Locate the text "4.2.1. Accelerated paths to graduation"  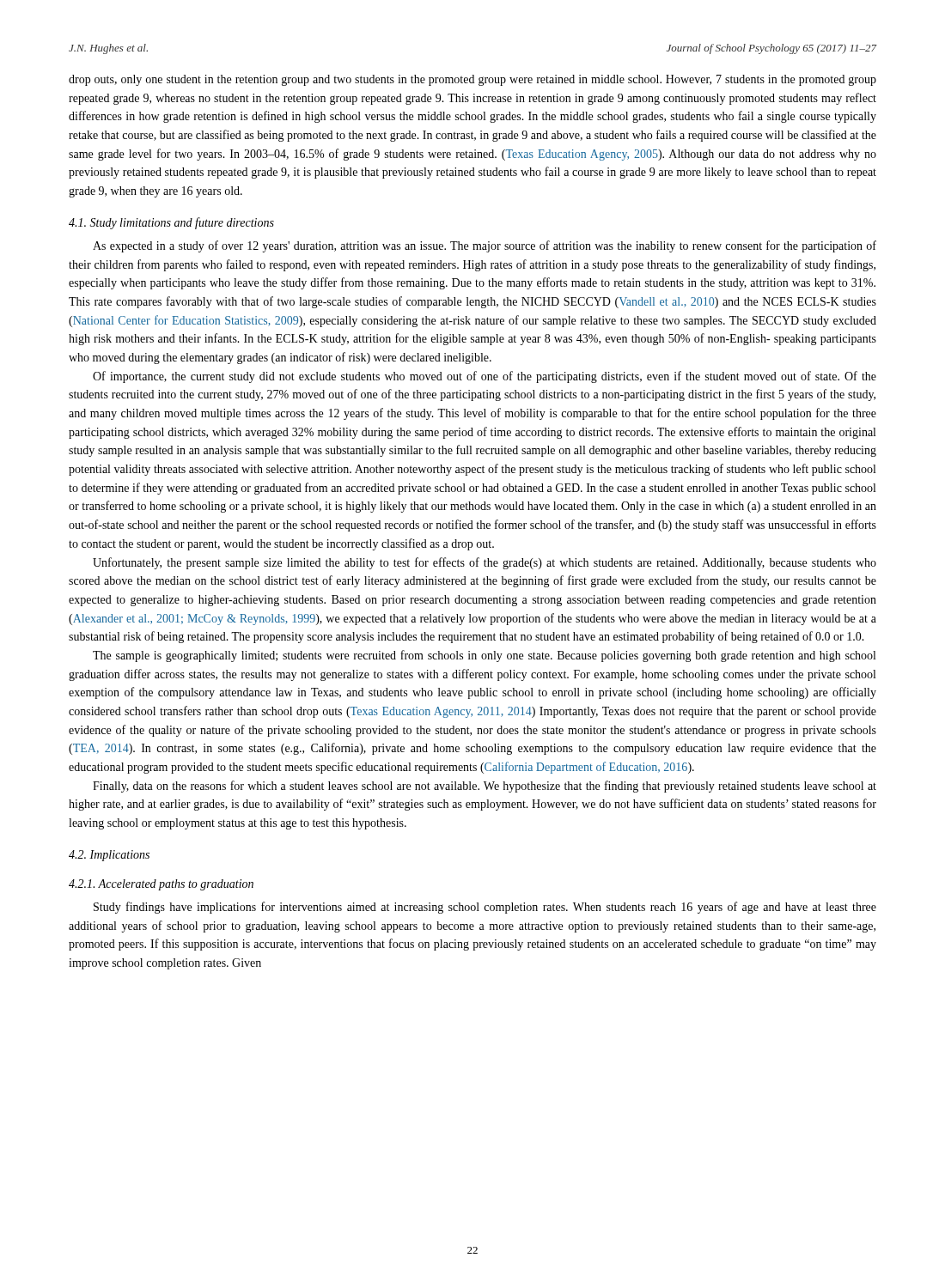coord(161,884)
